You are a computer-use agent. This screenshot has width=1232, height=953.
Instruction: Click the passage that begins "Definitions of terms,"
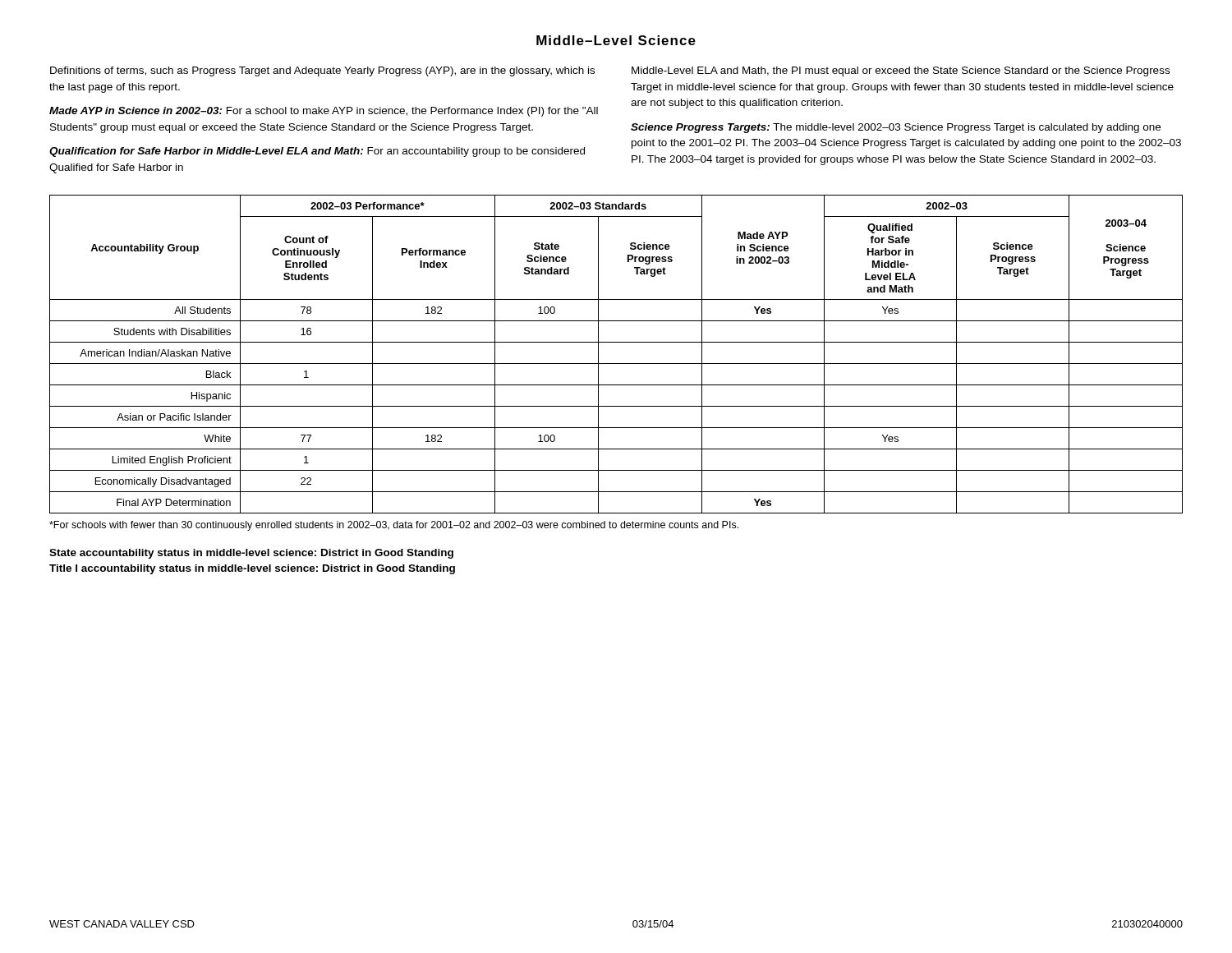325,78
